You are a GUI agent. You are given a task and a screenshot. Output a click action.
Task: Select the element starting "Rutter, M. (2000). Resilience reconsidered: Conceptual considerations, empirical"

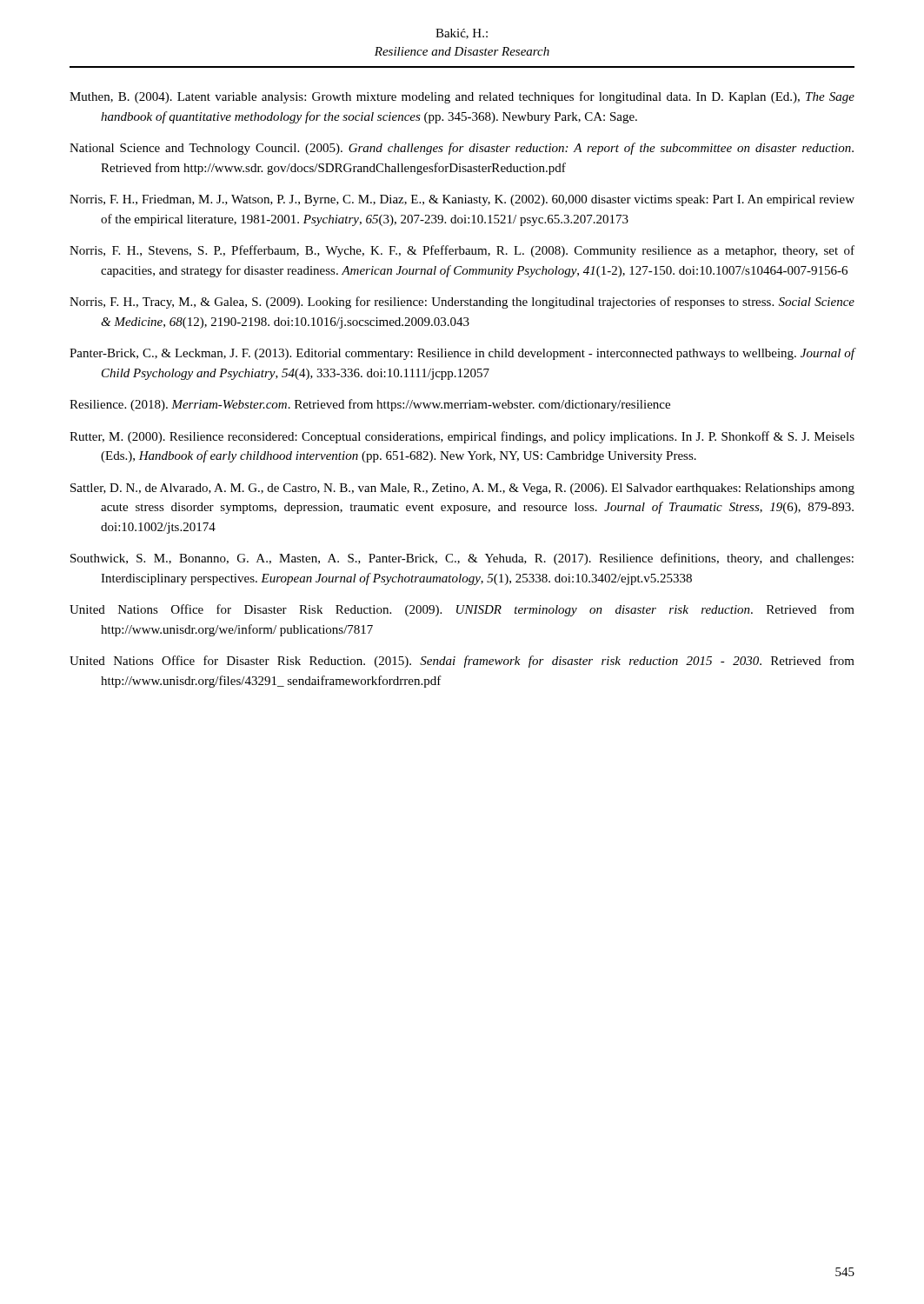click(462, 446)
